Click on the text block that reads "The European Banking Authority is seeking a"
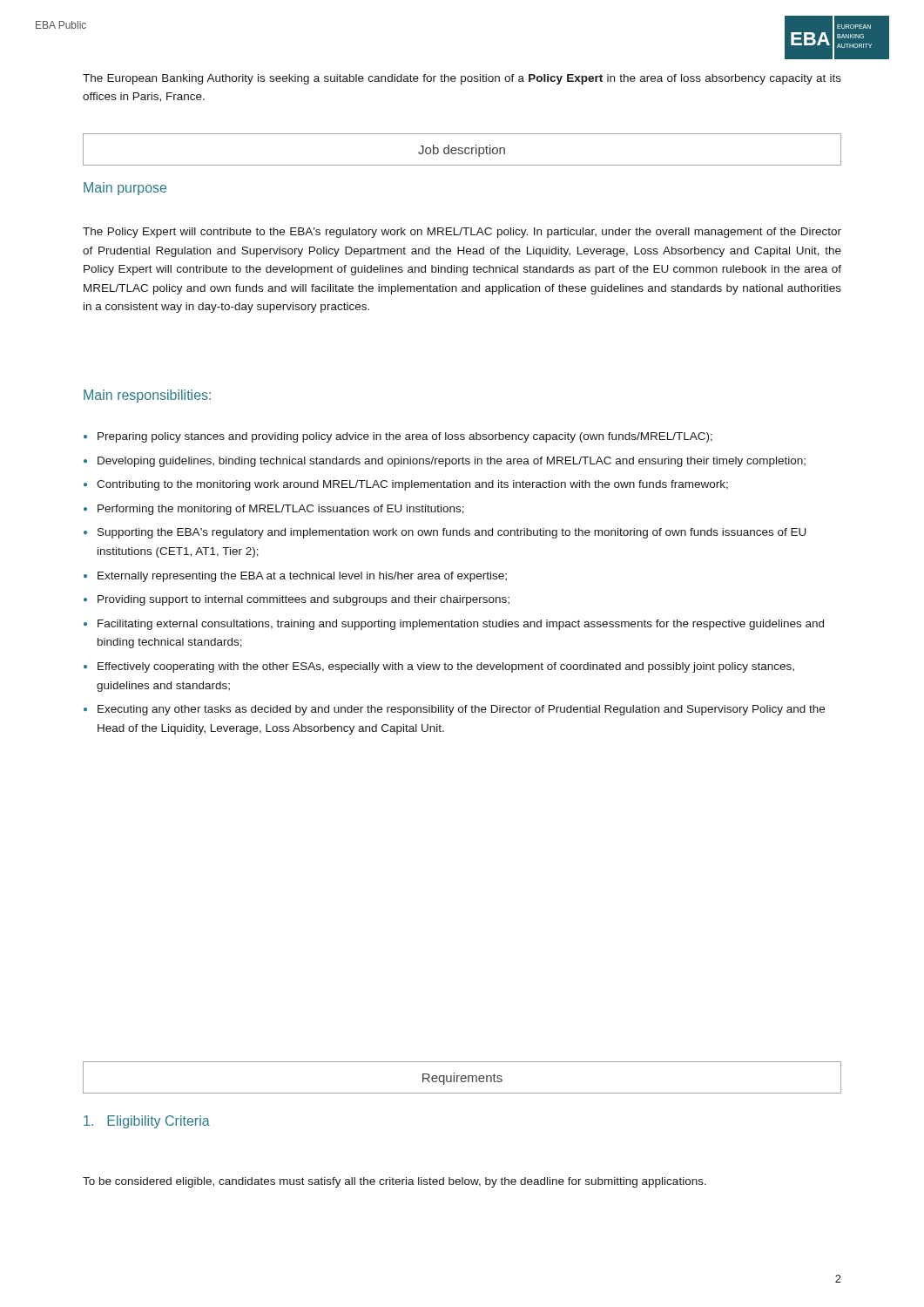924x1307 pixels. click(462, 87)
